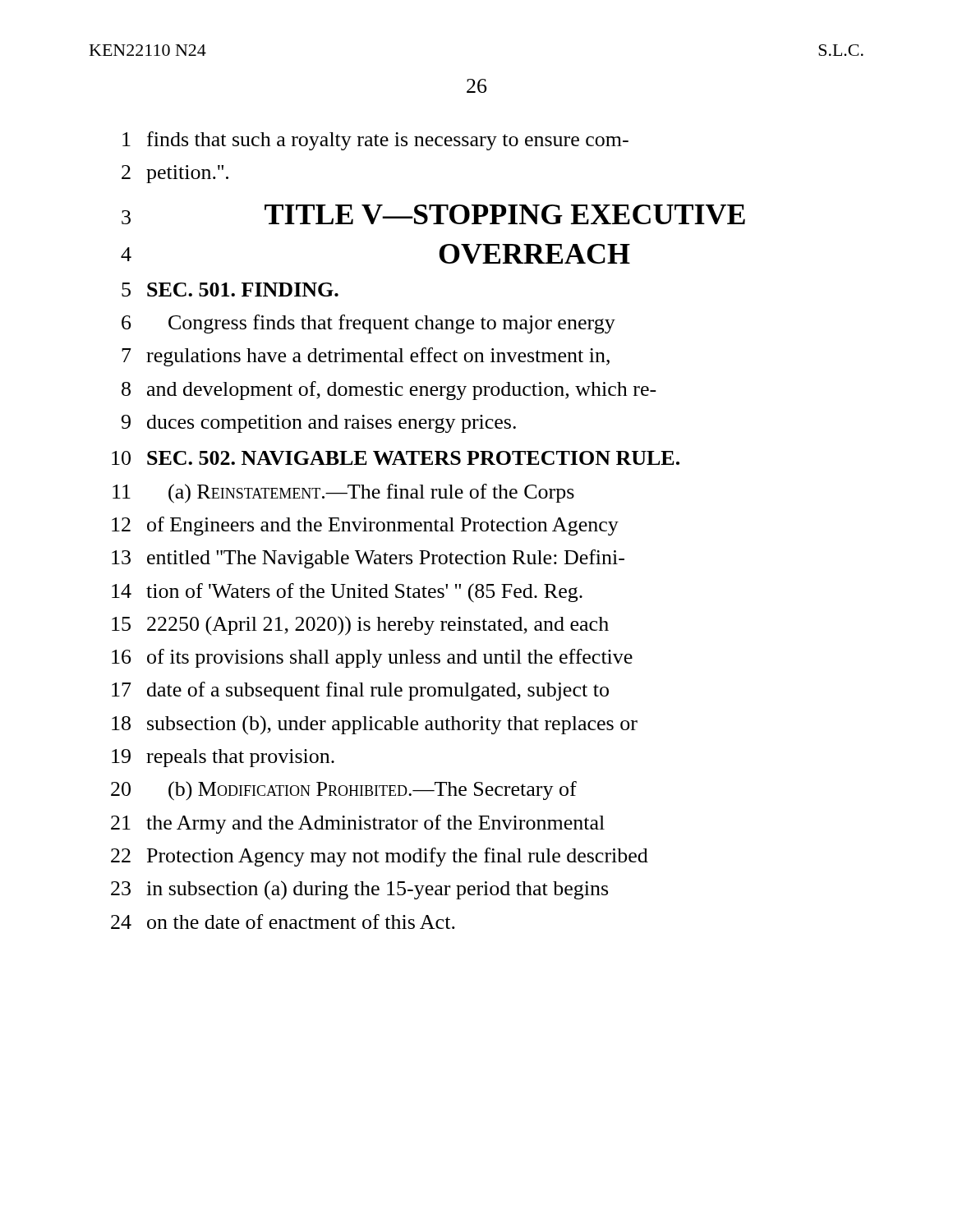This screenshot has width=953, height=1232.
Task: Find the region starting "21 the Army"
Action: click(476, 823)
